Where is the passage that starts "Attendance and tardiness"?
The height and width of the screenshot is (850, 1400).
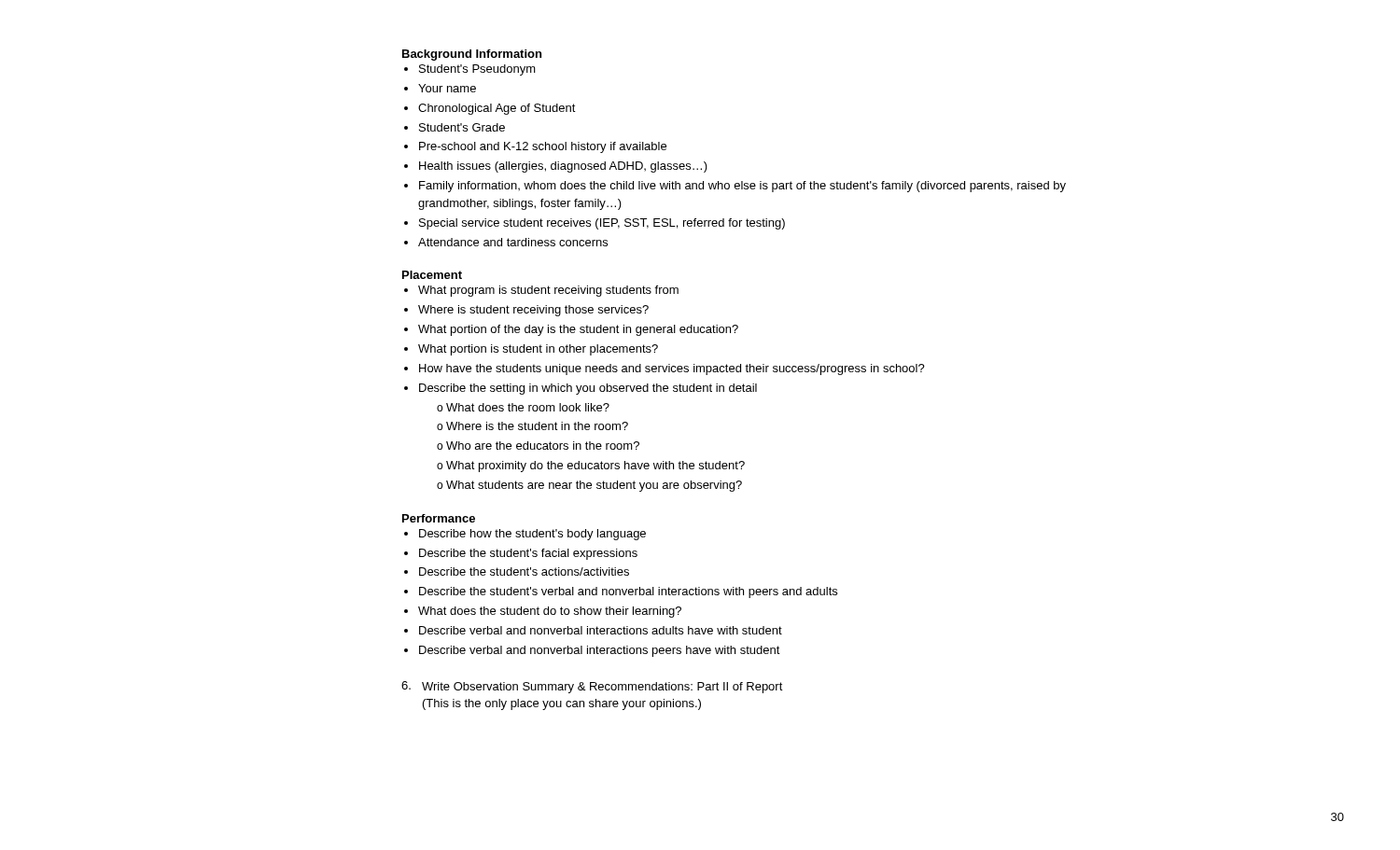[513, 242]
